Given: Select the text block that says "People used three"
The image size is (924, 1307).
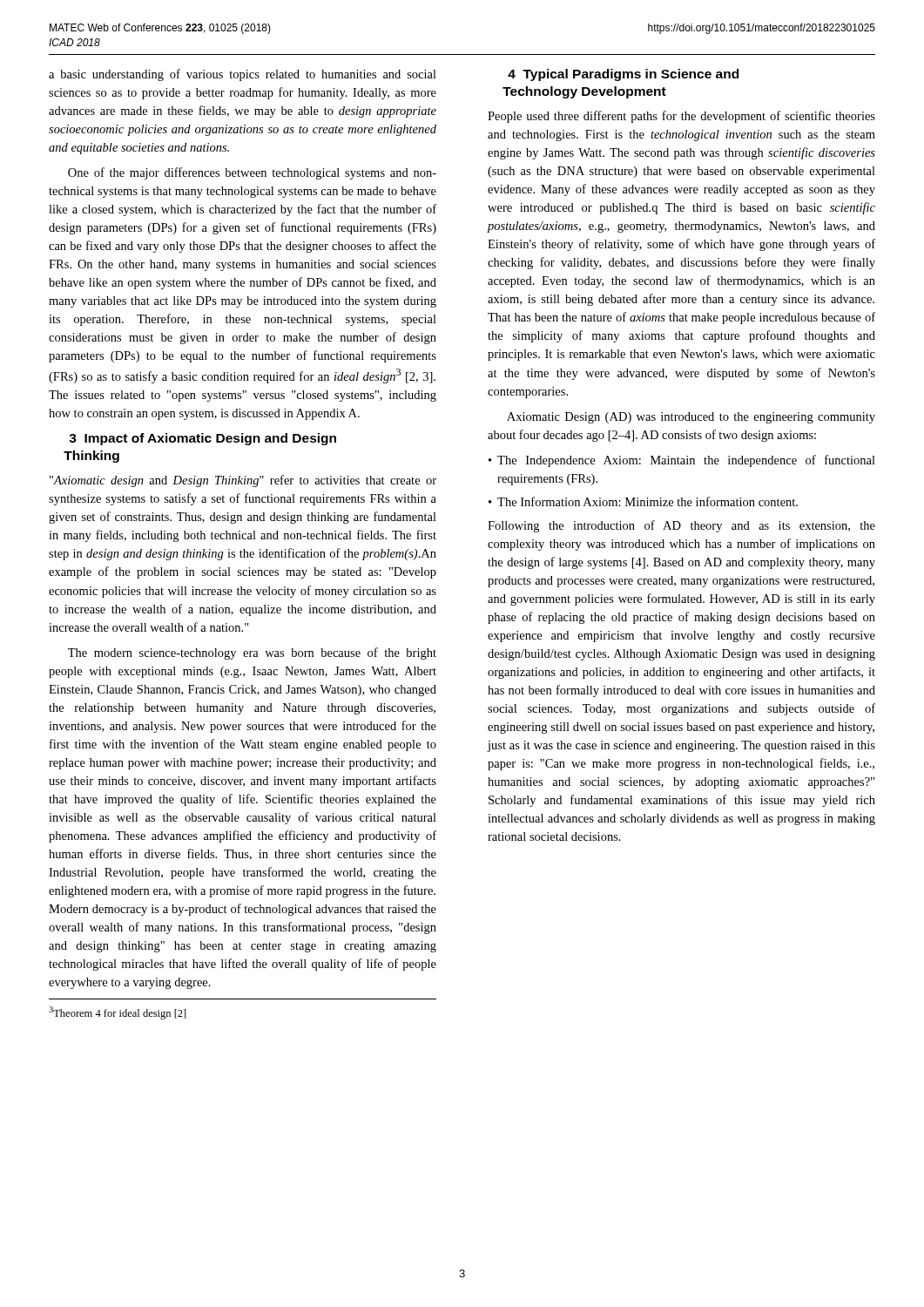Looking at the screenshot, I should click(x=681, y=276).
